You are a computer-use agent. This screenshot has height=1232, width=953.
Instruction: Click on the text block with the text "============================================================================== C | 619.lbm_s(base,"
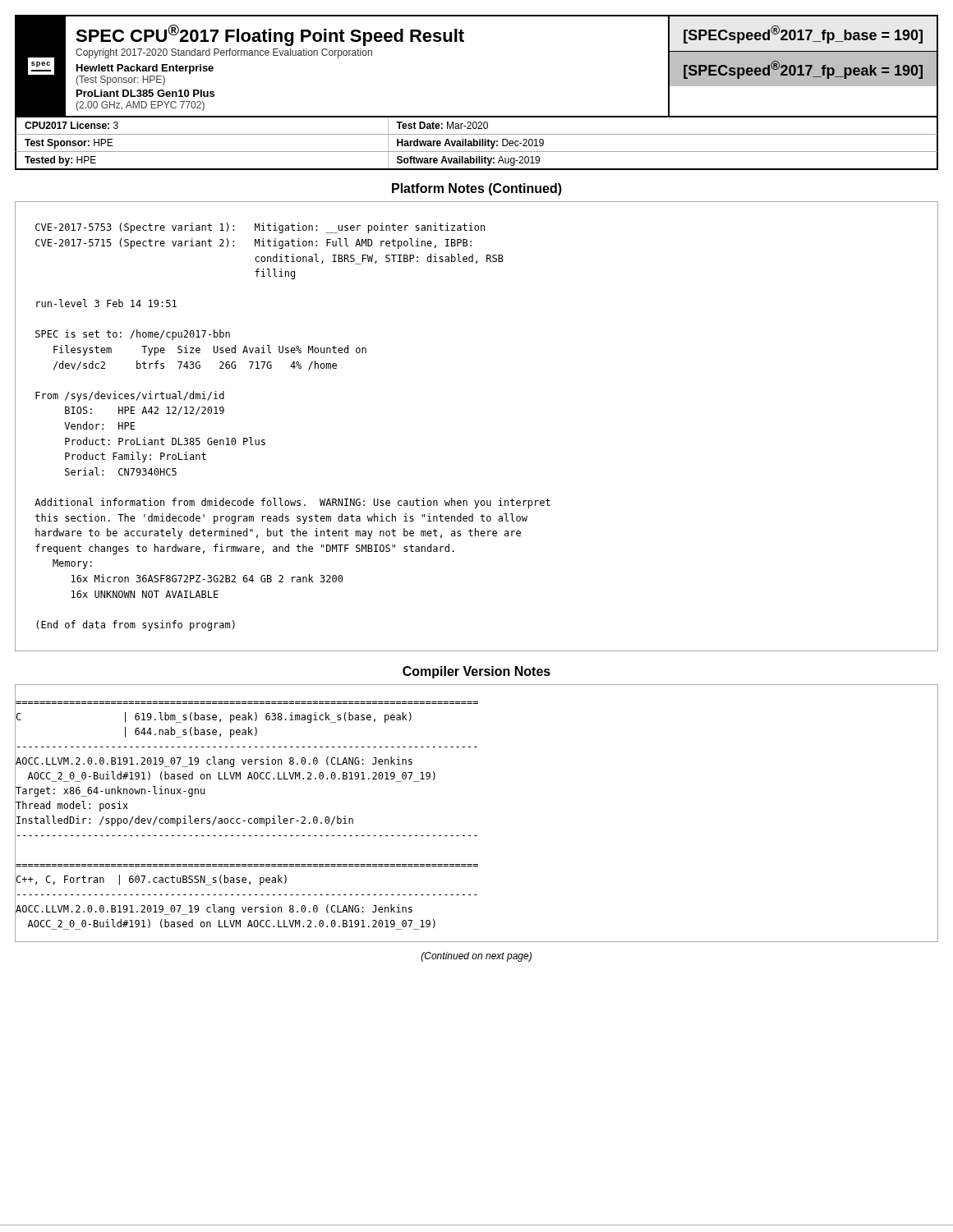click(214, 717)
